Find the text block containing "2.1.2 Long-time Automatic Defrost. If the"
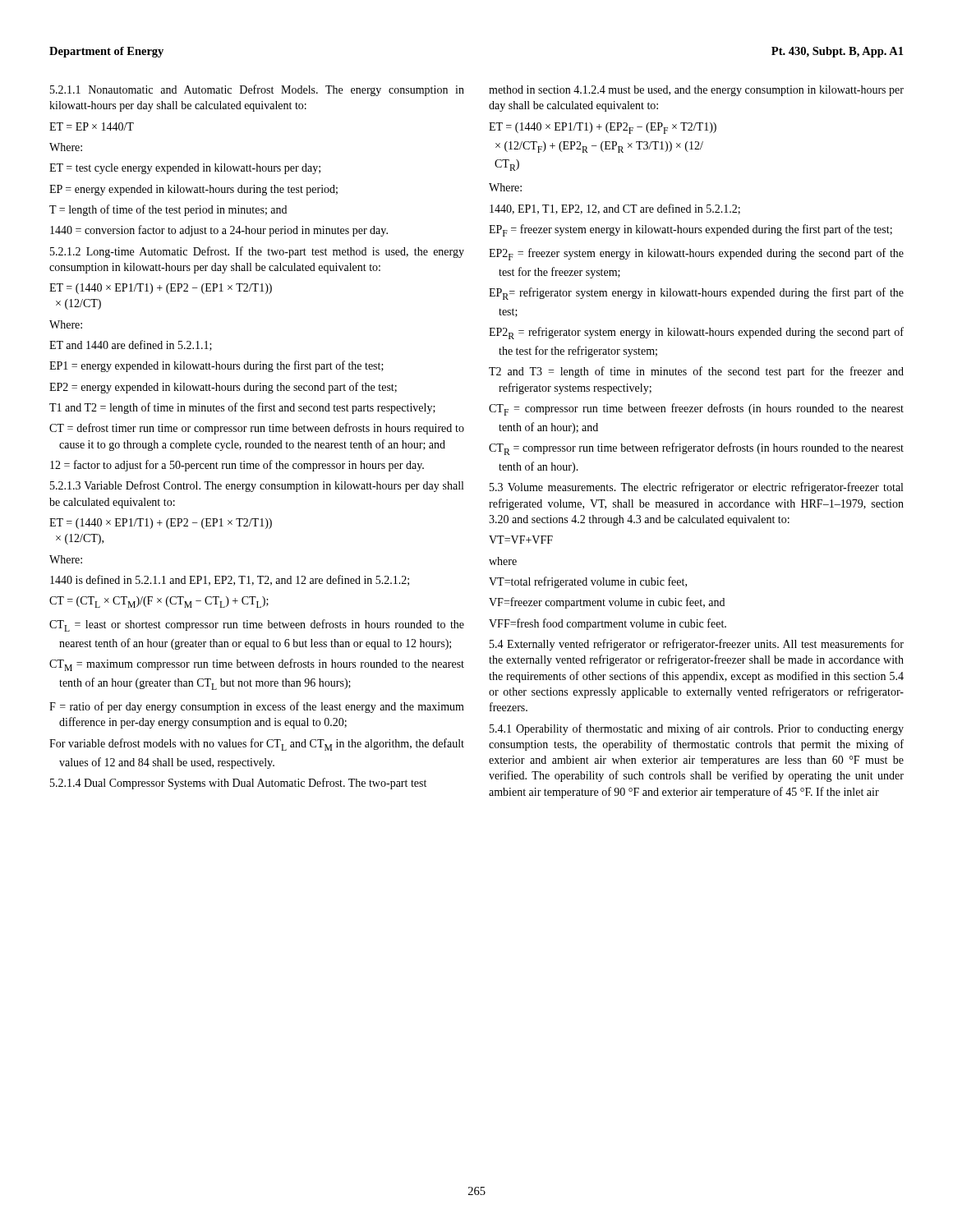953x1232 pixels. (257, 259)
